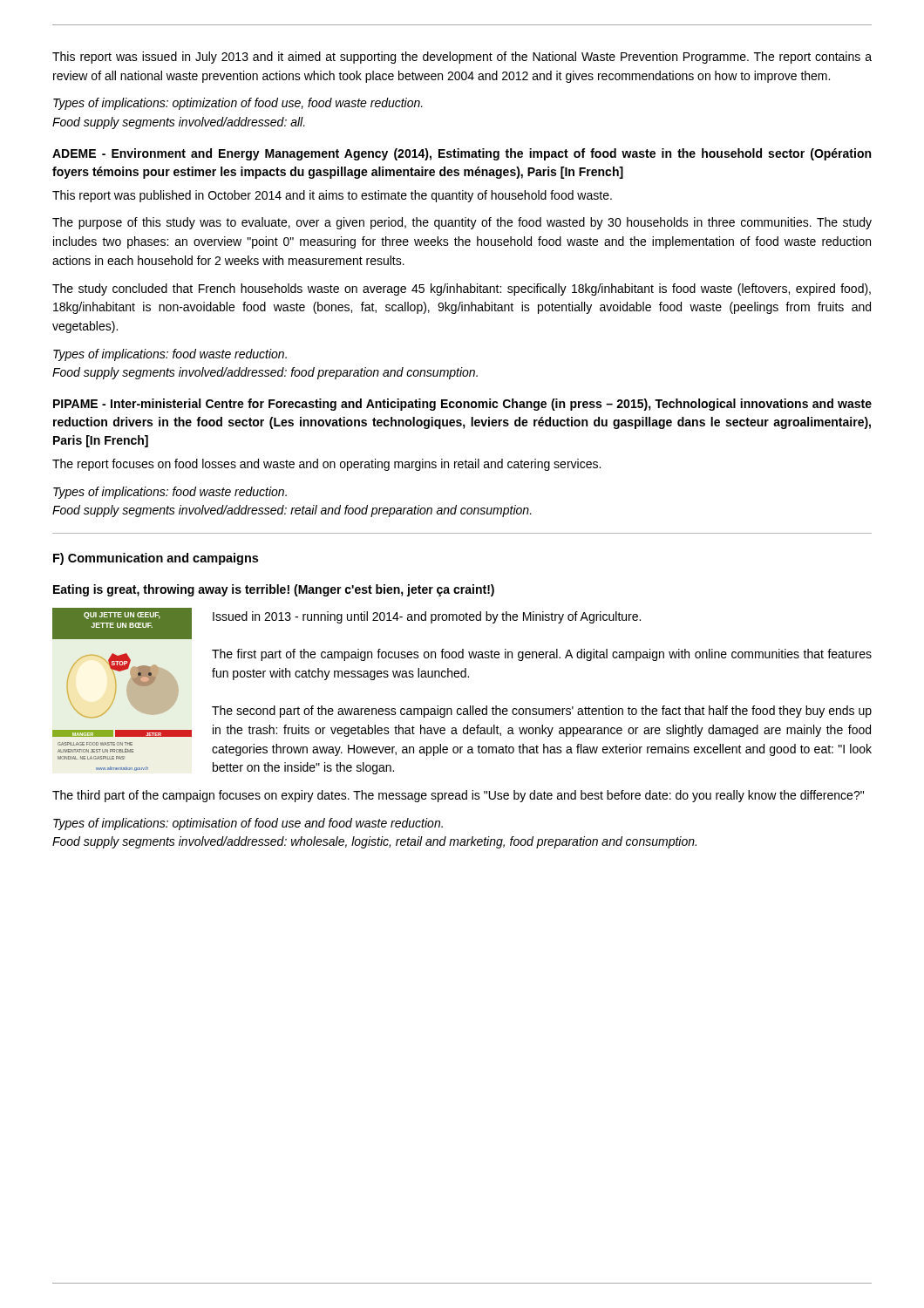
Task: Locate the photo
Action: tap(124, 692)
